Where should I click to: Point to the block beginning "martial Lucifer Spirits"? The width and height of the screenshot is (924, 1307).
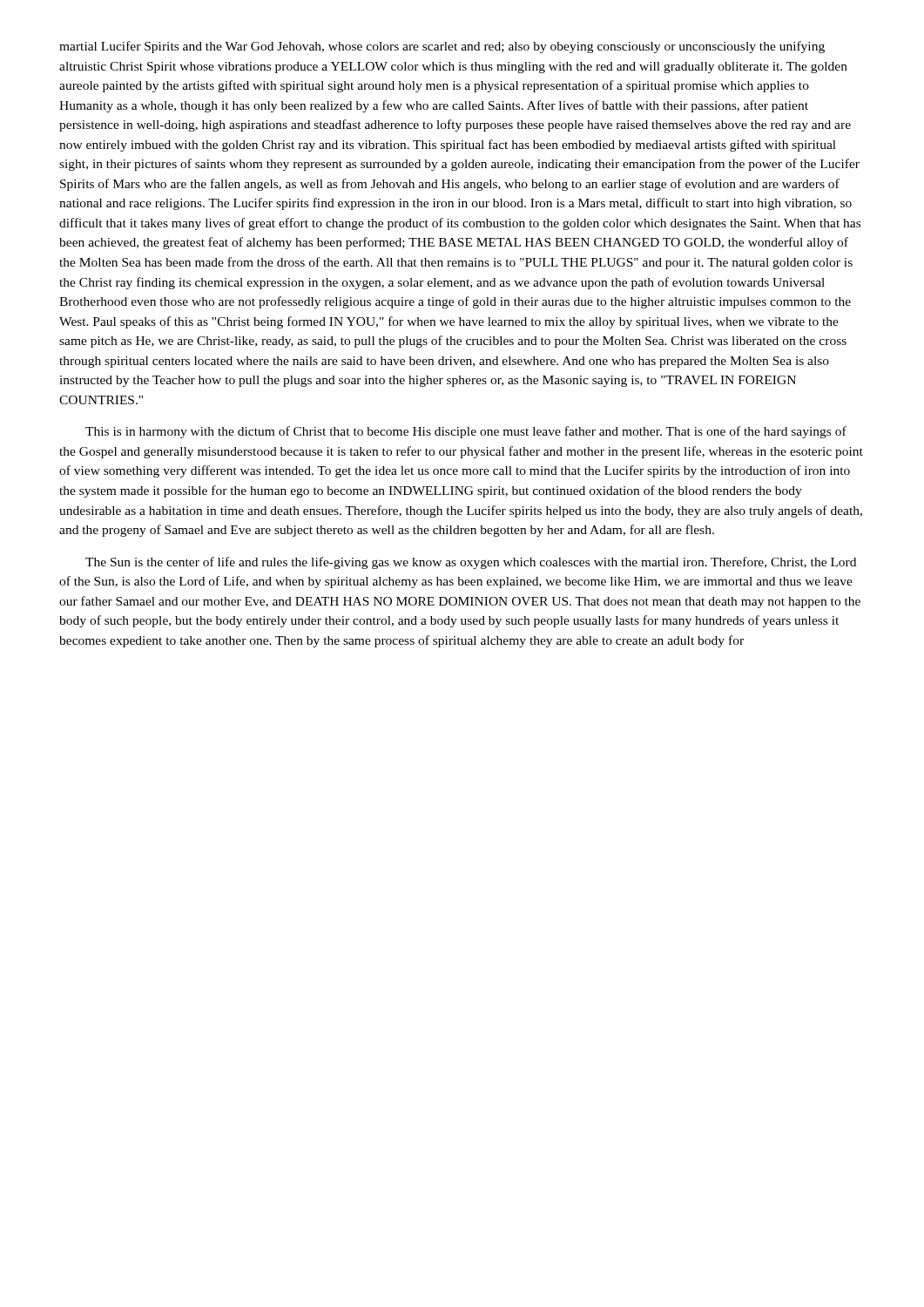460,223
